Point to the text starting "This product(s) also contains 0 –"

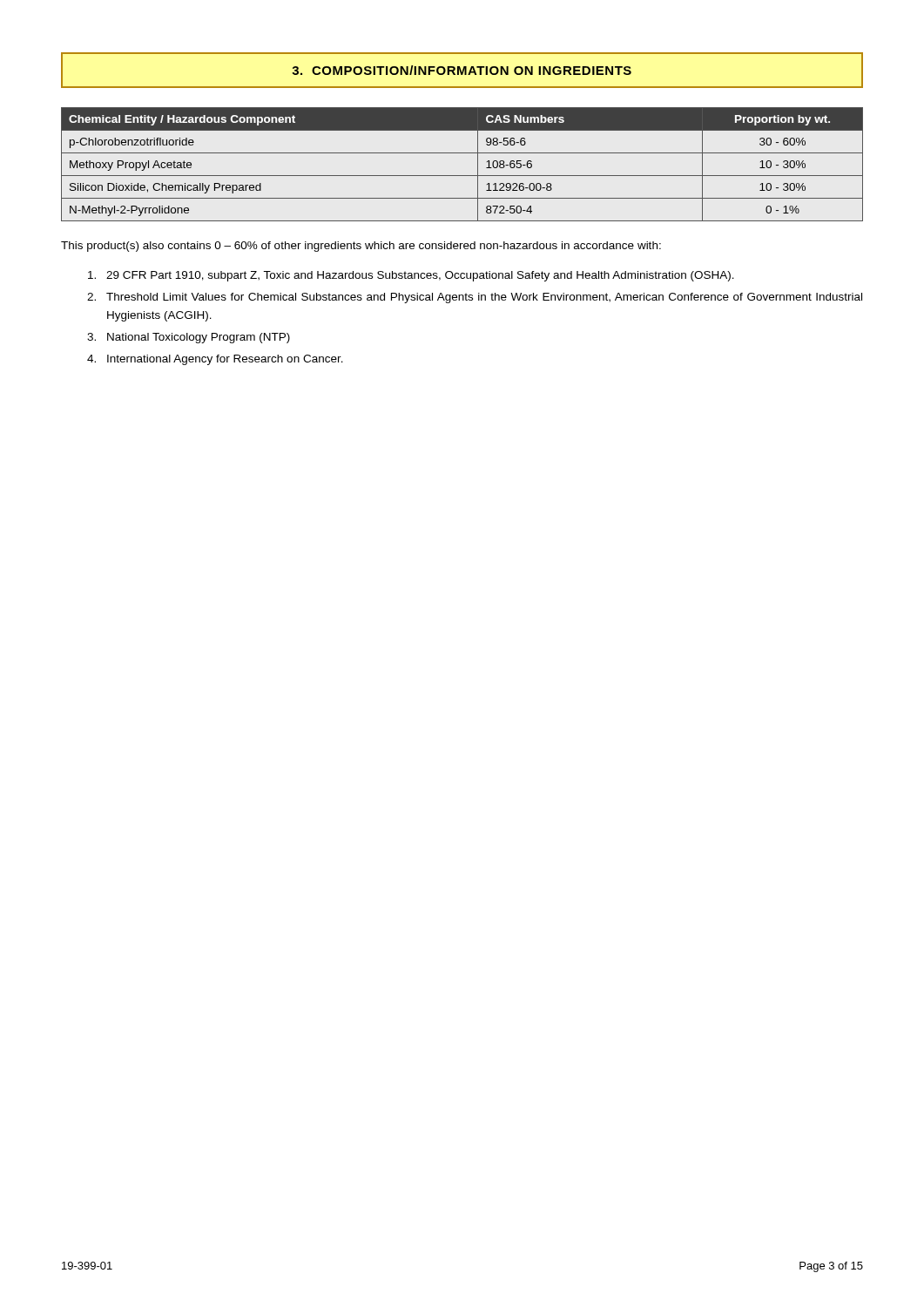pyautogui.click(x=361, y=245)
